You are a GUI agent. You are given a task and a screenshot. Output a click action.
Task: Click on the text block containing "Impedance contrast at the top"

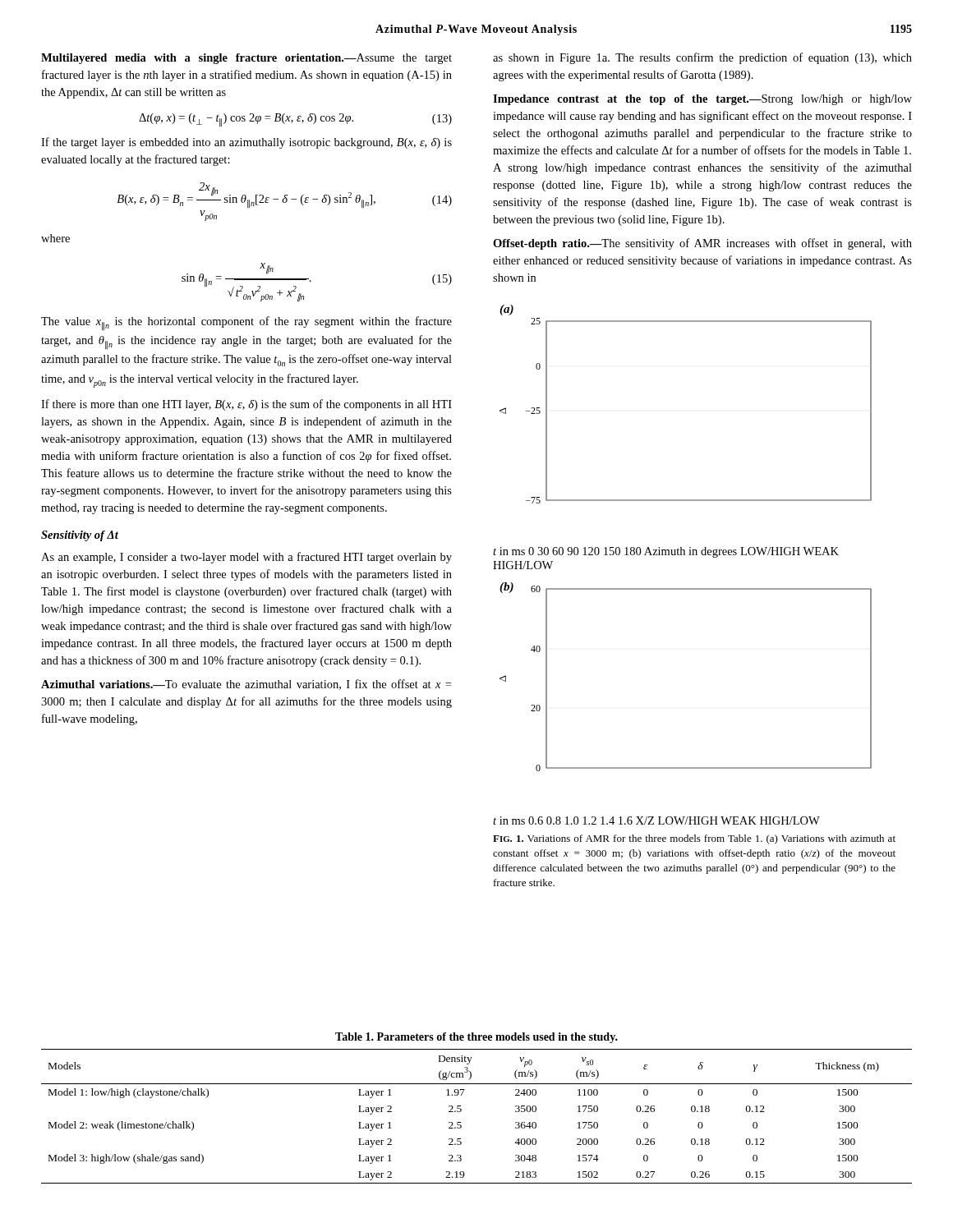pos(702,159)
